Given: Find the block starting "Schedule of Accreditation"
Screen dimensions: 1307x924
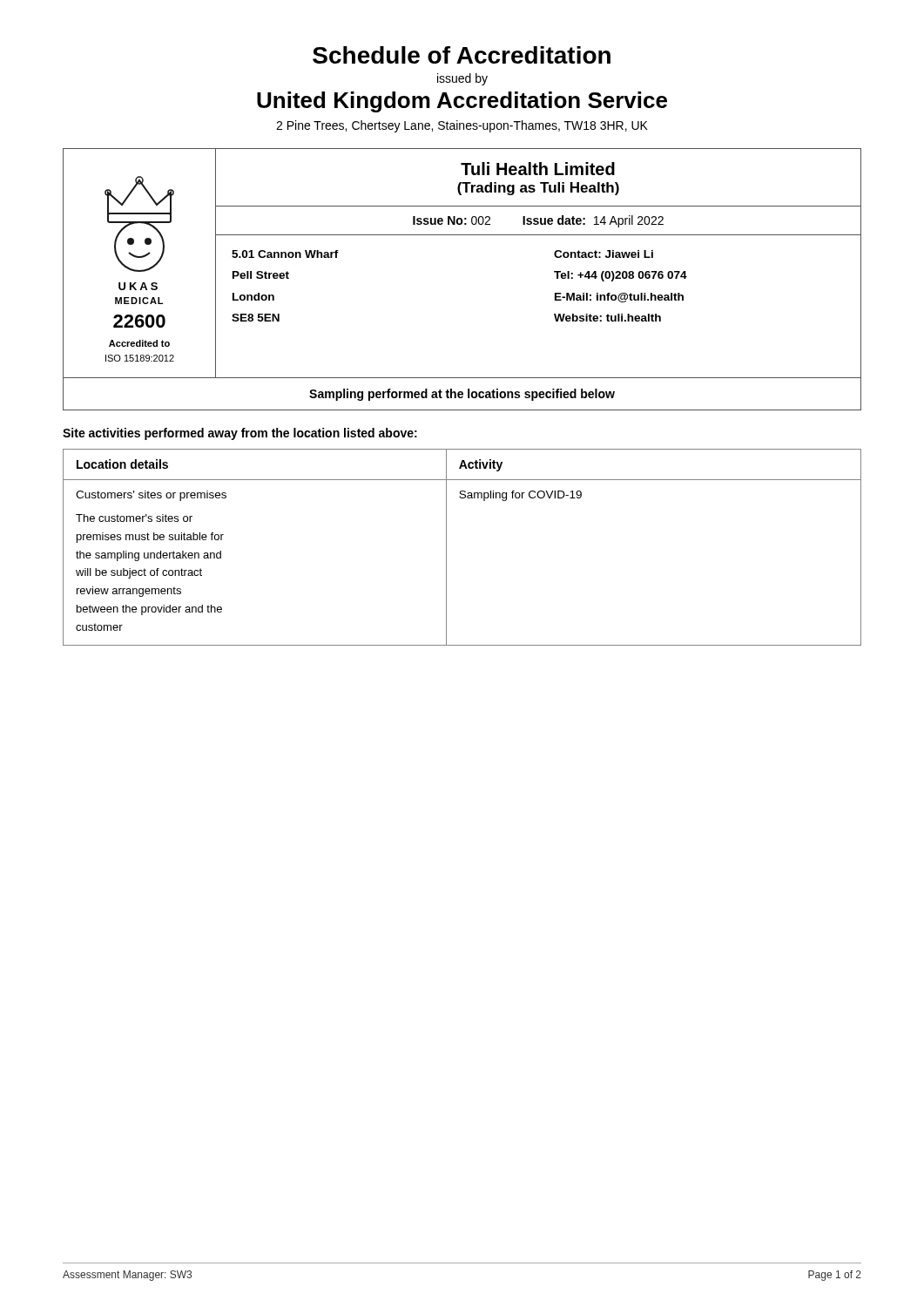Looking at the screenshot, I should click(x=462, y=55).
